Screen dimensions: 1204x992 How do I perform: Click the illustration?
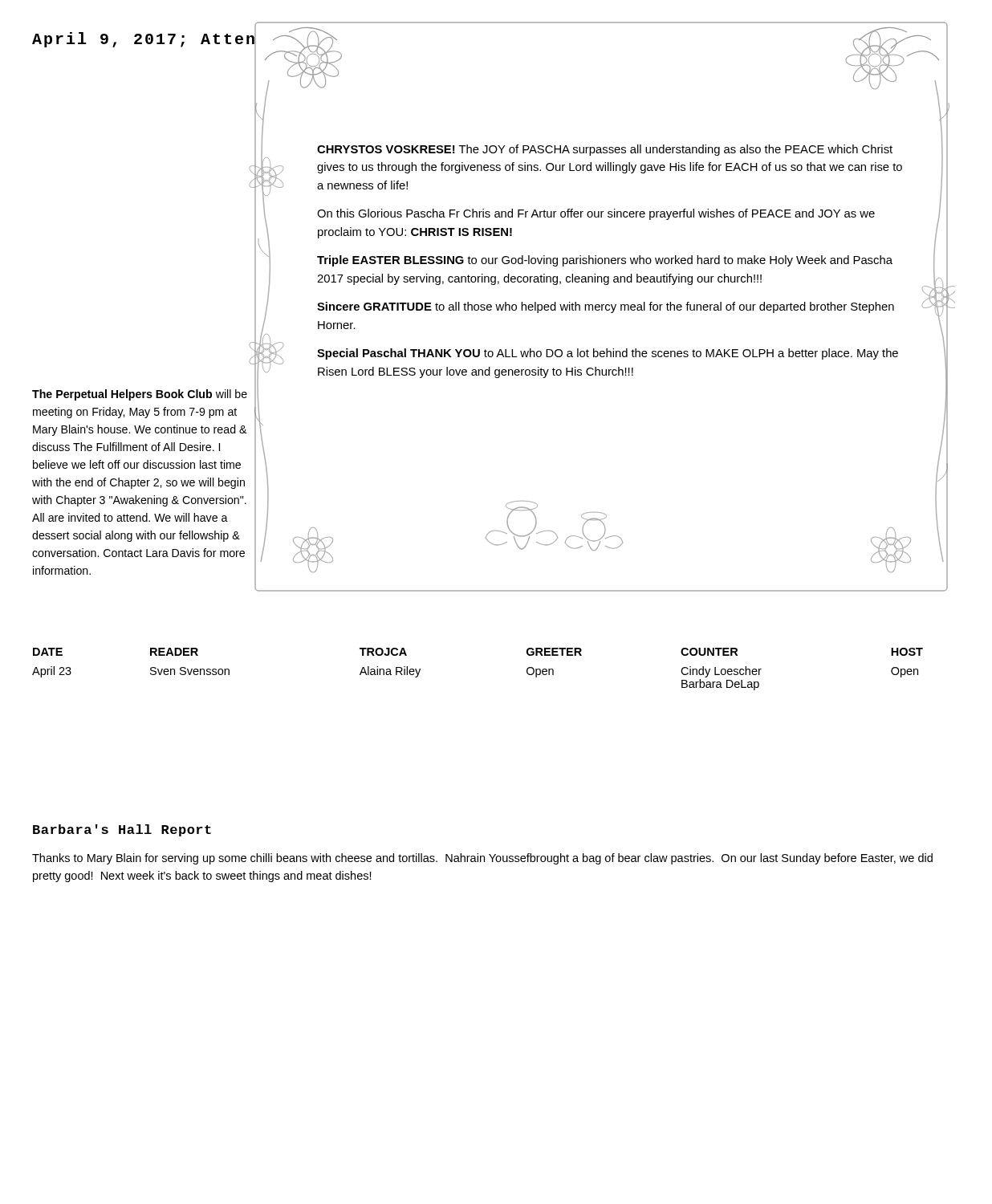click(602, 307)
